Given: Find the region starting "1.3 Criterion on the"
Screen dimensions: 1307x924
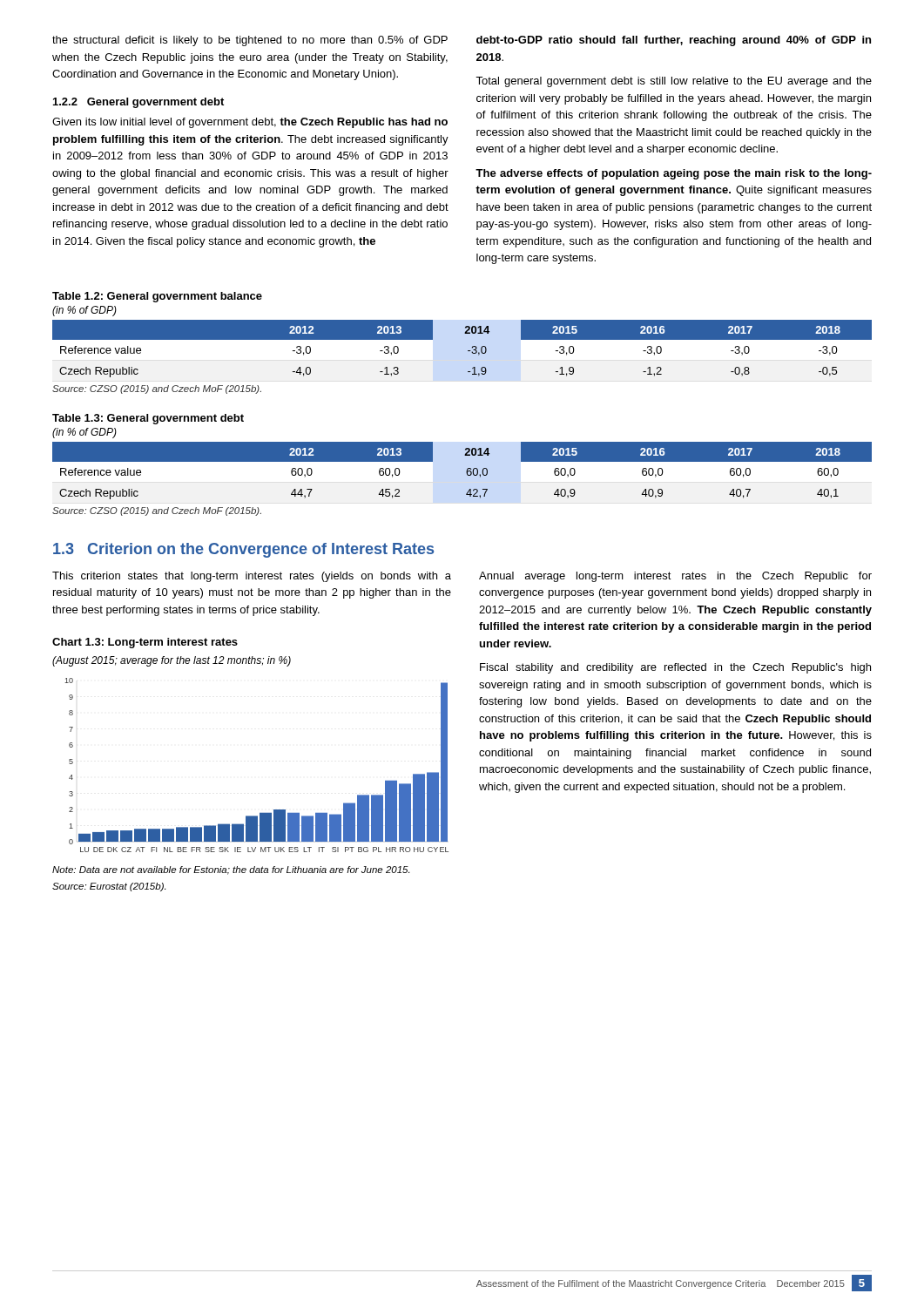Looking at the screenshot, I should (243, 548).
